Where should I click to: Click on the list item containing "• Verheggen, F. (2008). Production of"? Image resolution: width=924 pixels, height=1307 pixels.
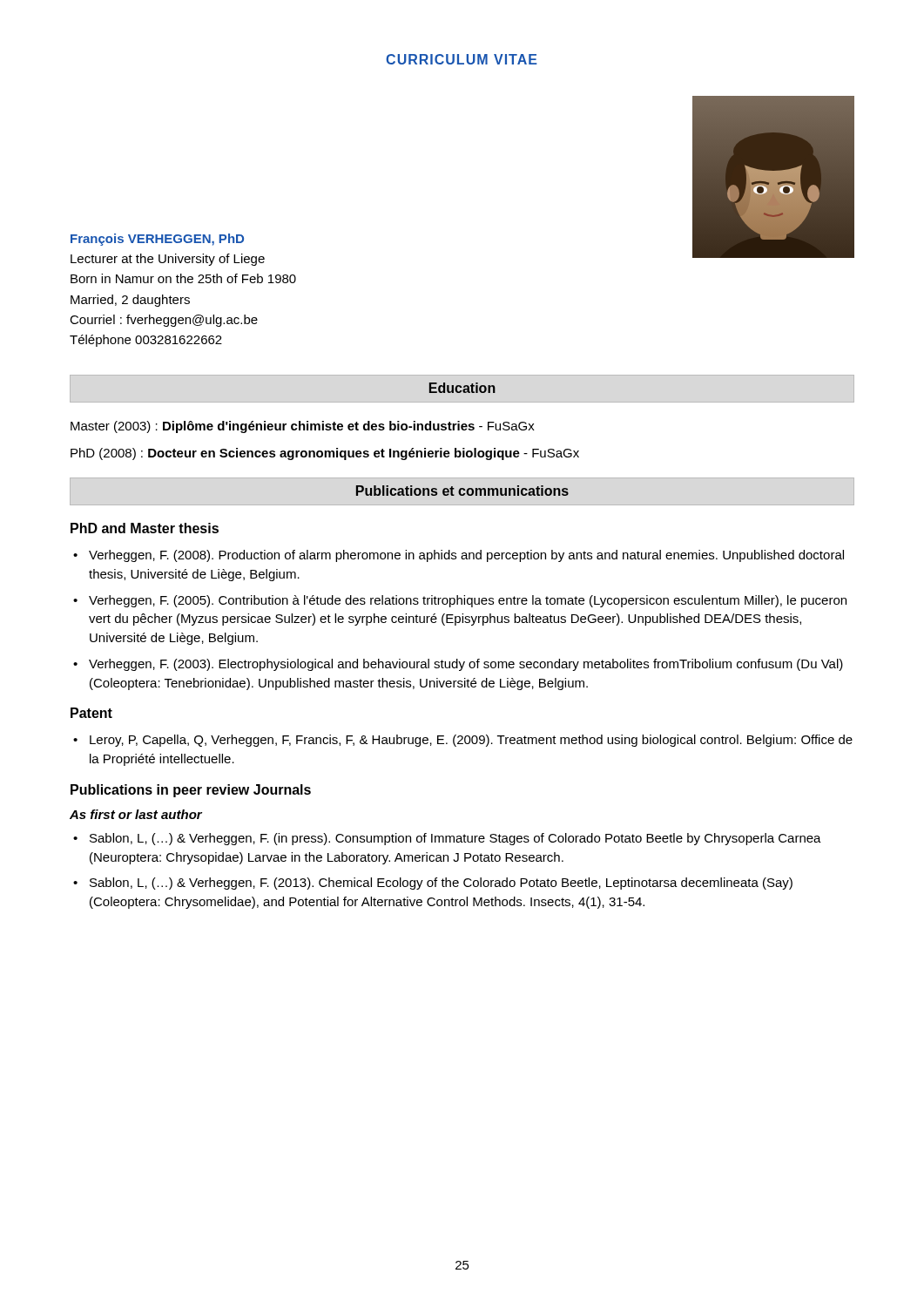[x=459, y=563]
